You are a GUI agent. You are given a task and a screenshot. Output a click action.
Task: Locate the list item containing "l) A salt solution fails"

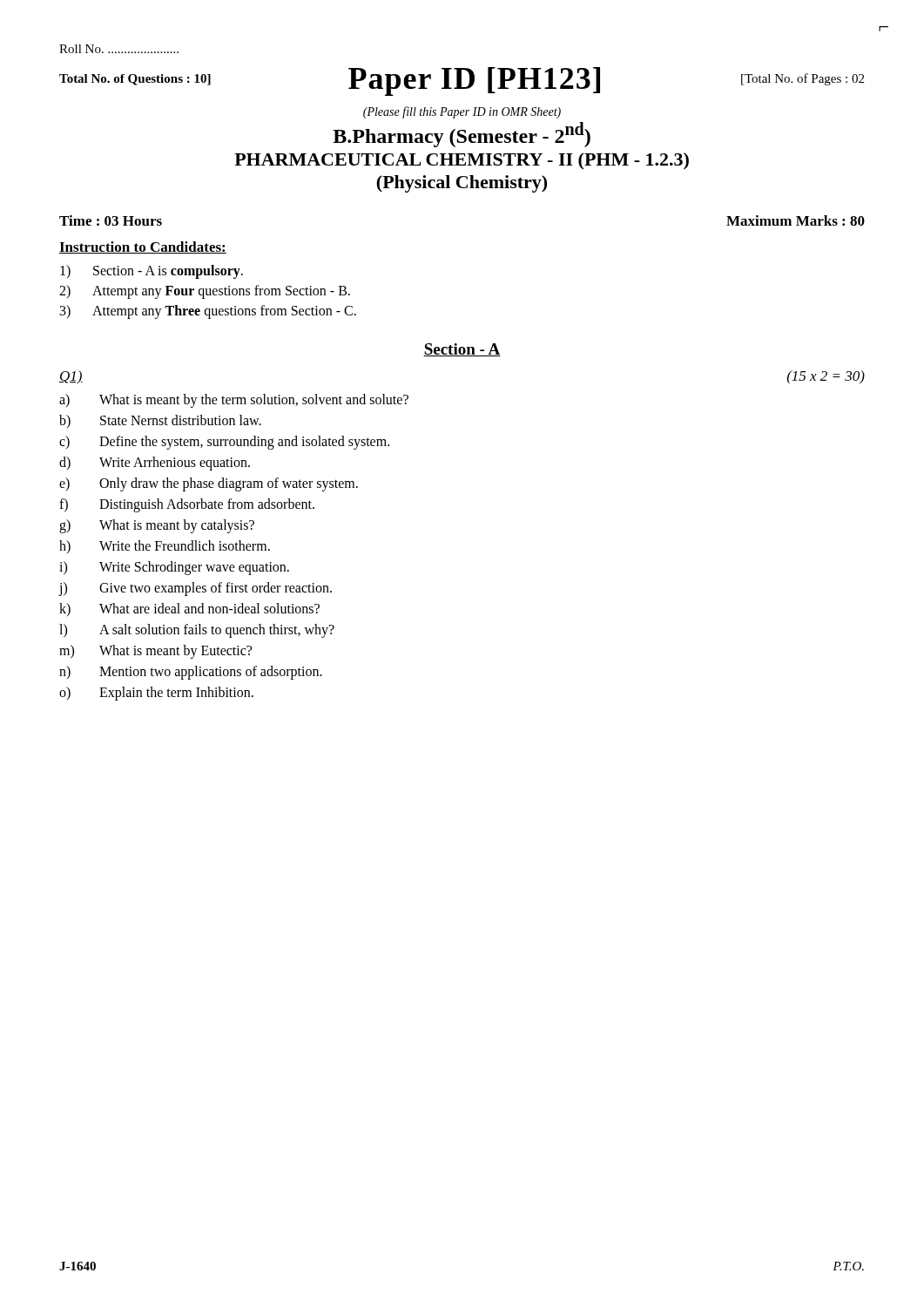point(197,630)
